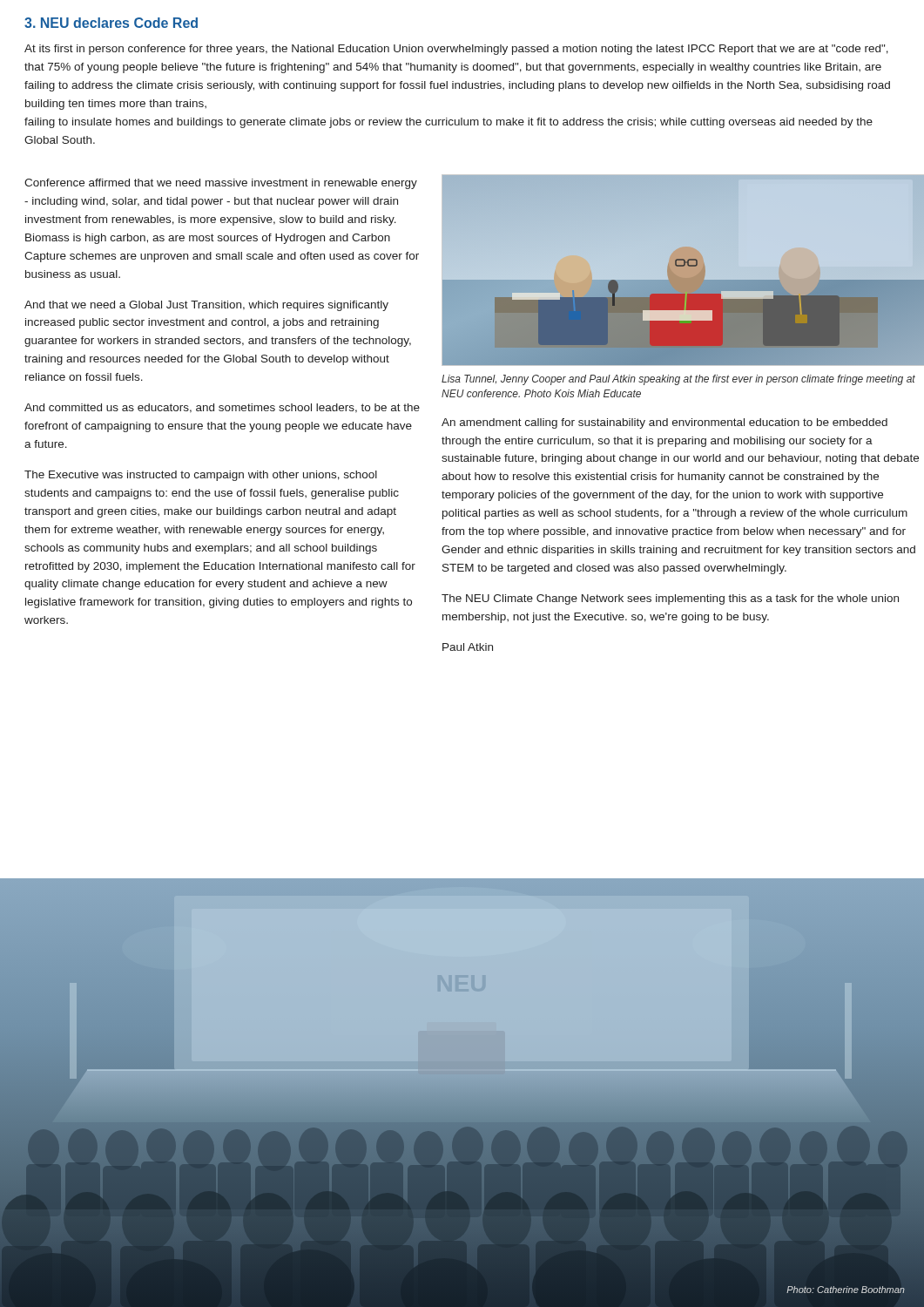Locate the block of text that opens with "An amendment calling"

[680, 495]
